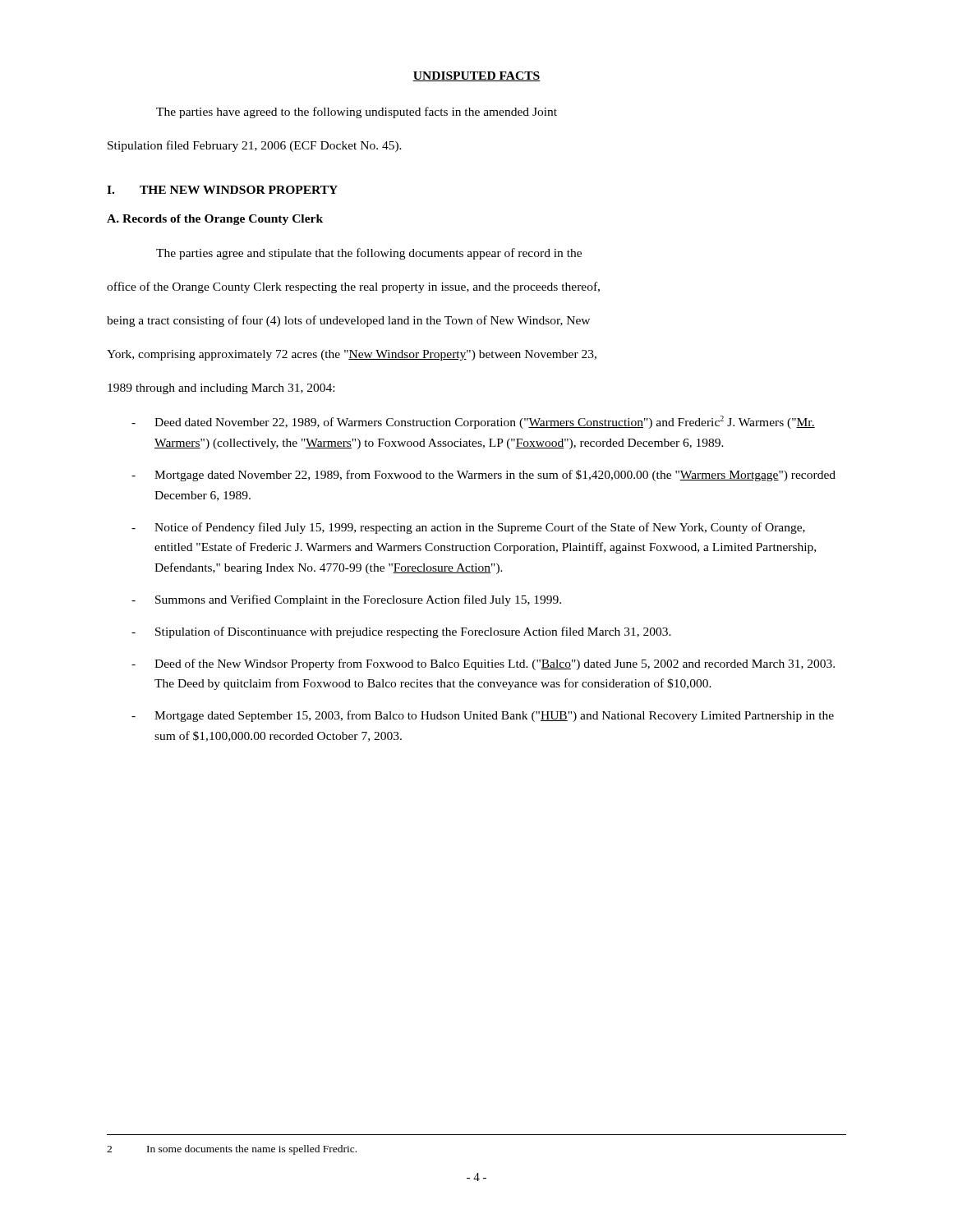Find the list item that reads "- Deed of the"
The image size is (953, 1232).
click(x=489, y=674)
